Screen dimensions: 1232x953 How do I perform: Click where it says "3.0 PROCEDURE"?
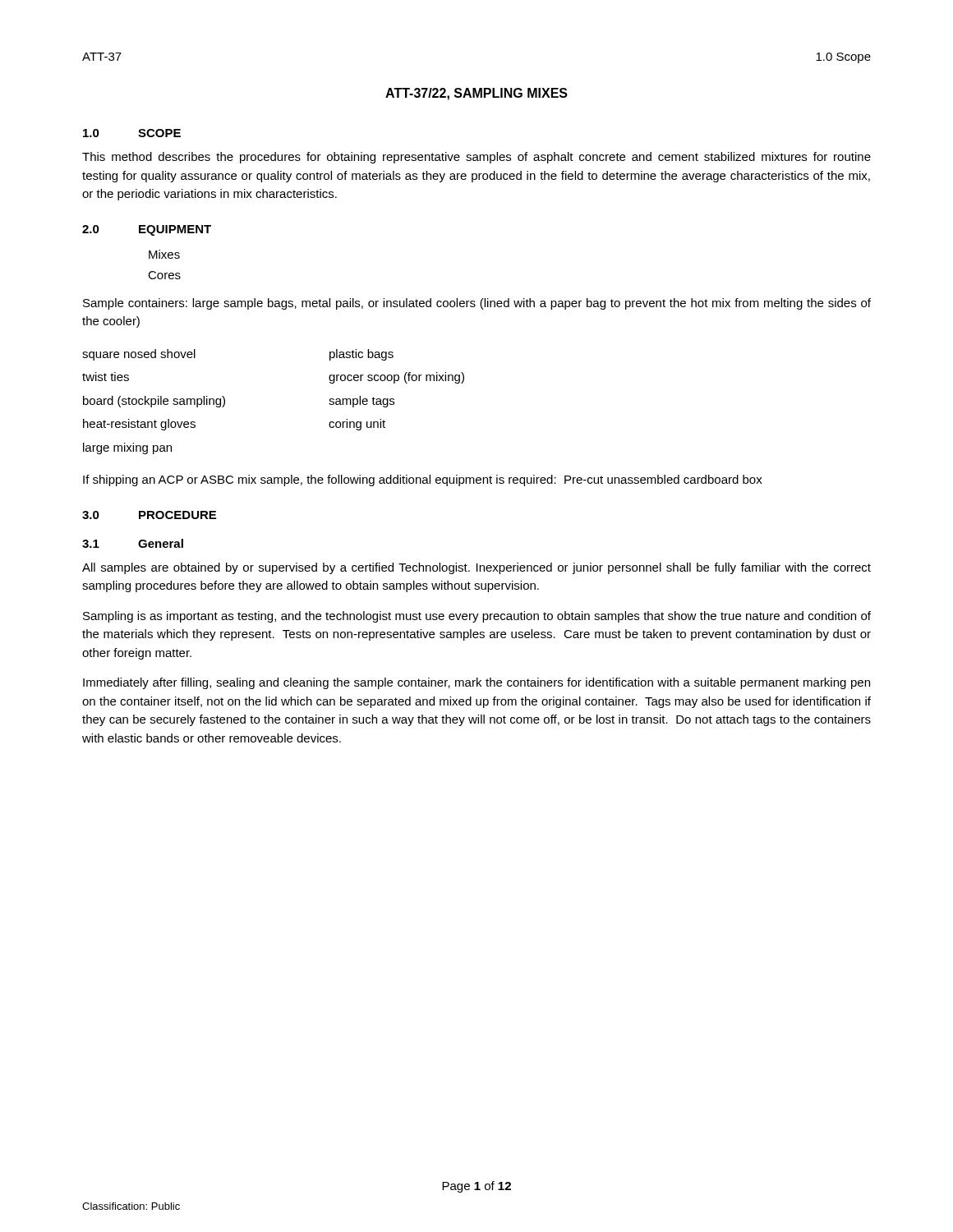pyautogui.click(x=149, y=514)
